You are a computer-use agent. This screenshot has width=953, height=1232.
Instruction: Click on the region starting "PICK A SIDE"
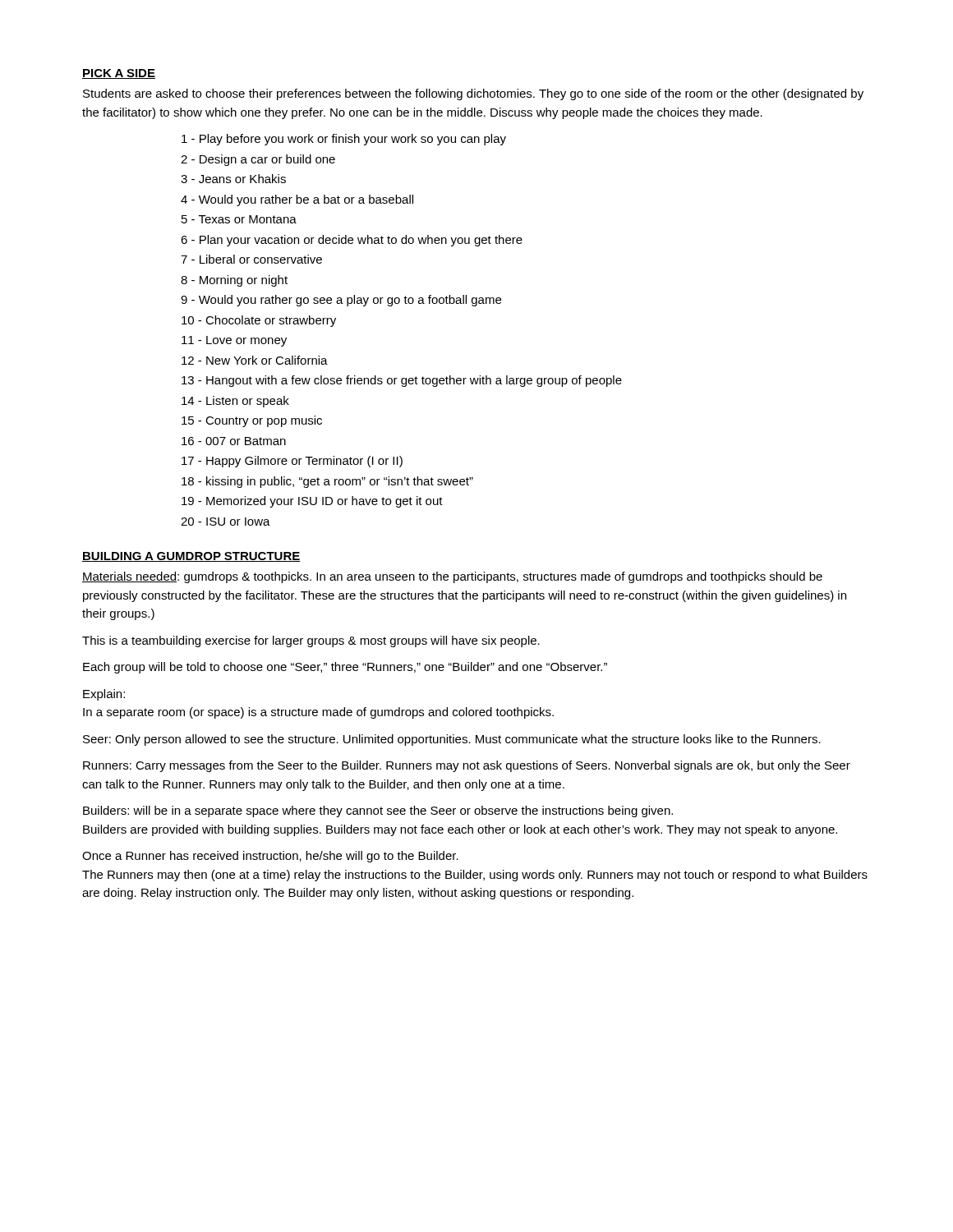click(119, 73)
